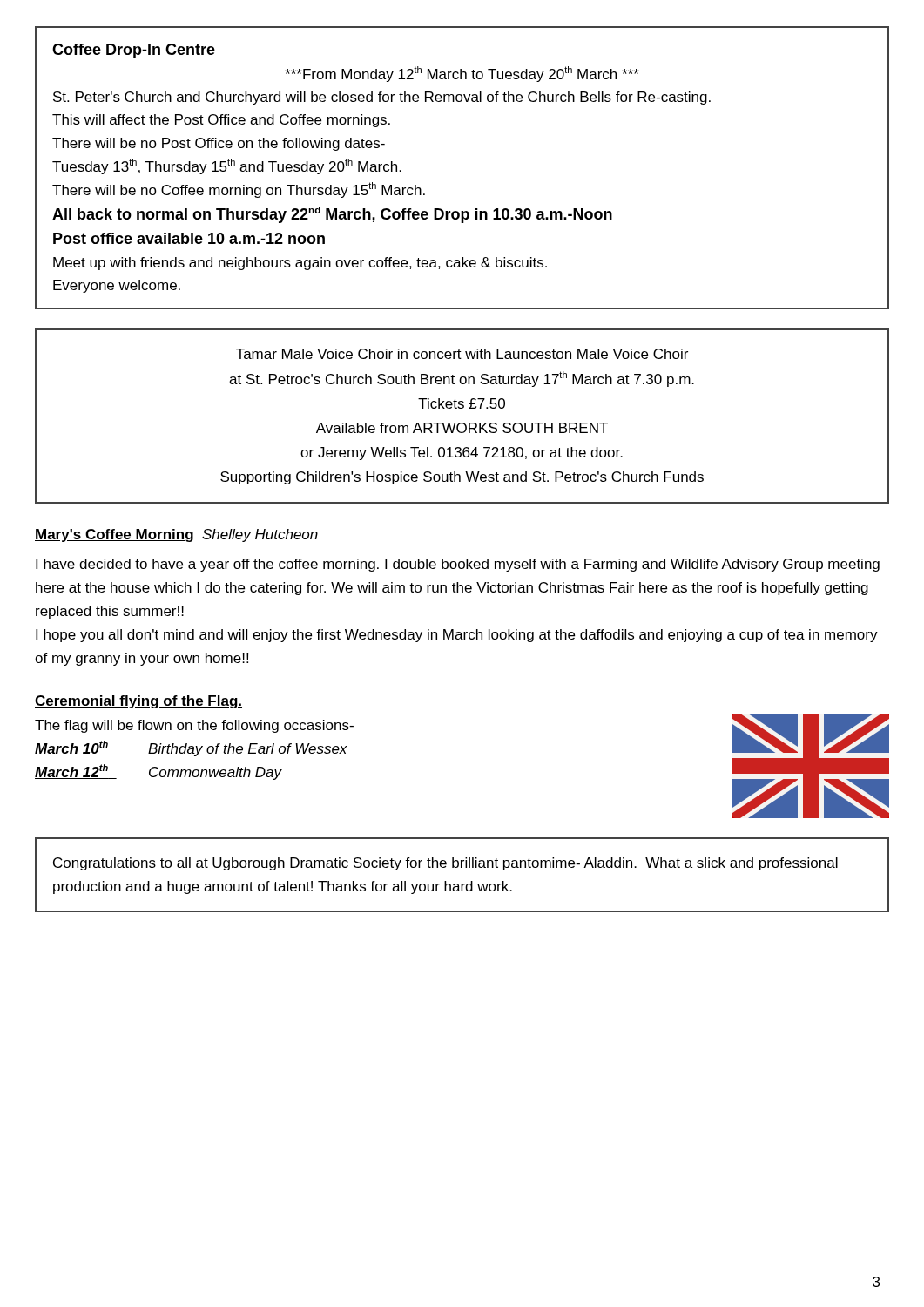Click on the passage starting "Congratulations to all at Ugborough"
The height and width of the screenshot is (1307, 924).
[445, 875]
